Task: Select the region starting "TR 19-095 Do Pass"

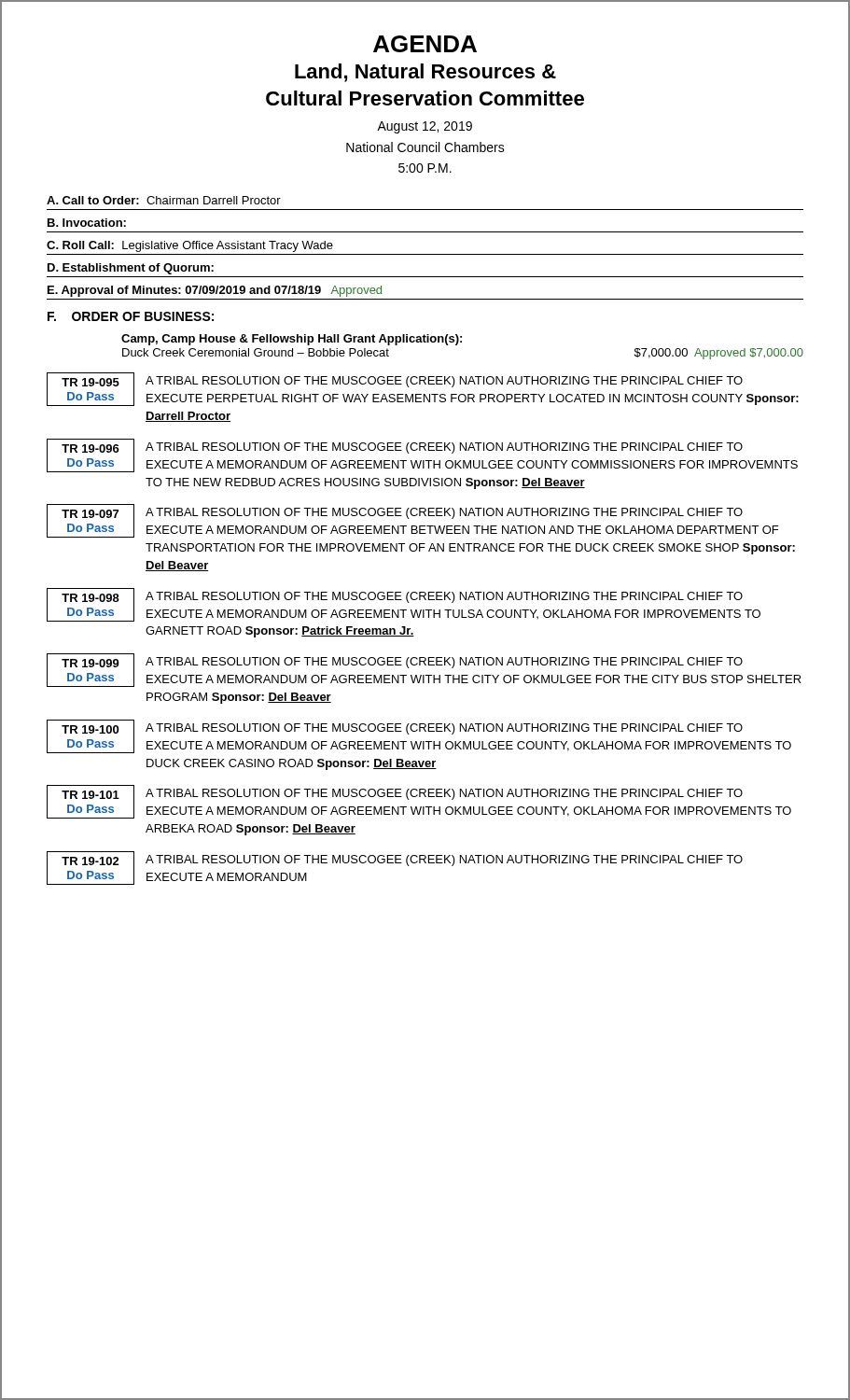Action: click(x=425, y=399)
